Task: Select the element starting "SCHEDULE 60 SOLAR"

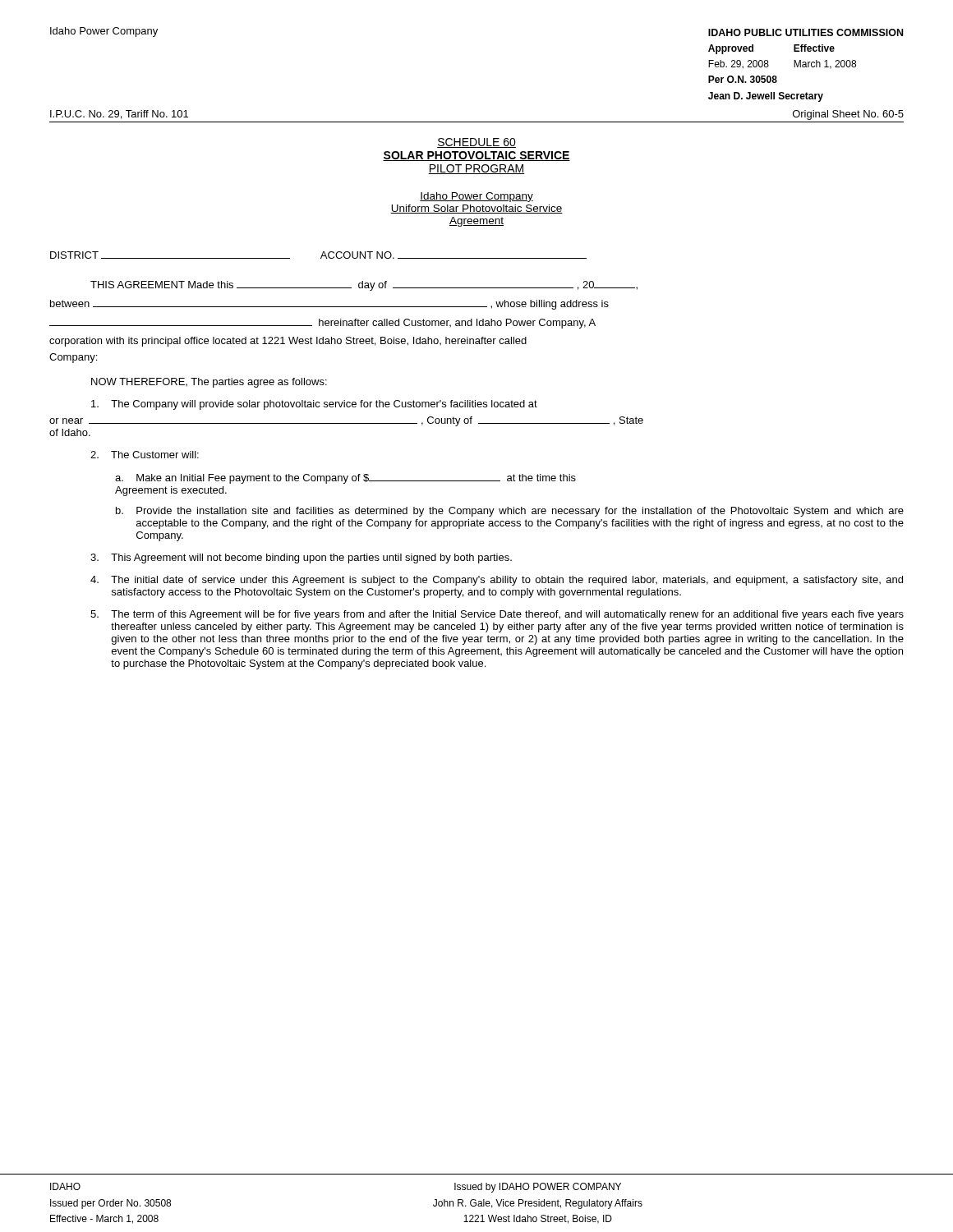Action: pyautogui.click(x=476, y=155)
